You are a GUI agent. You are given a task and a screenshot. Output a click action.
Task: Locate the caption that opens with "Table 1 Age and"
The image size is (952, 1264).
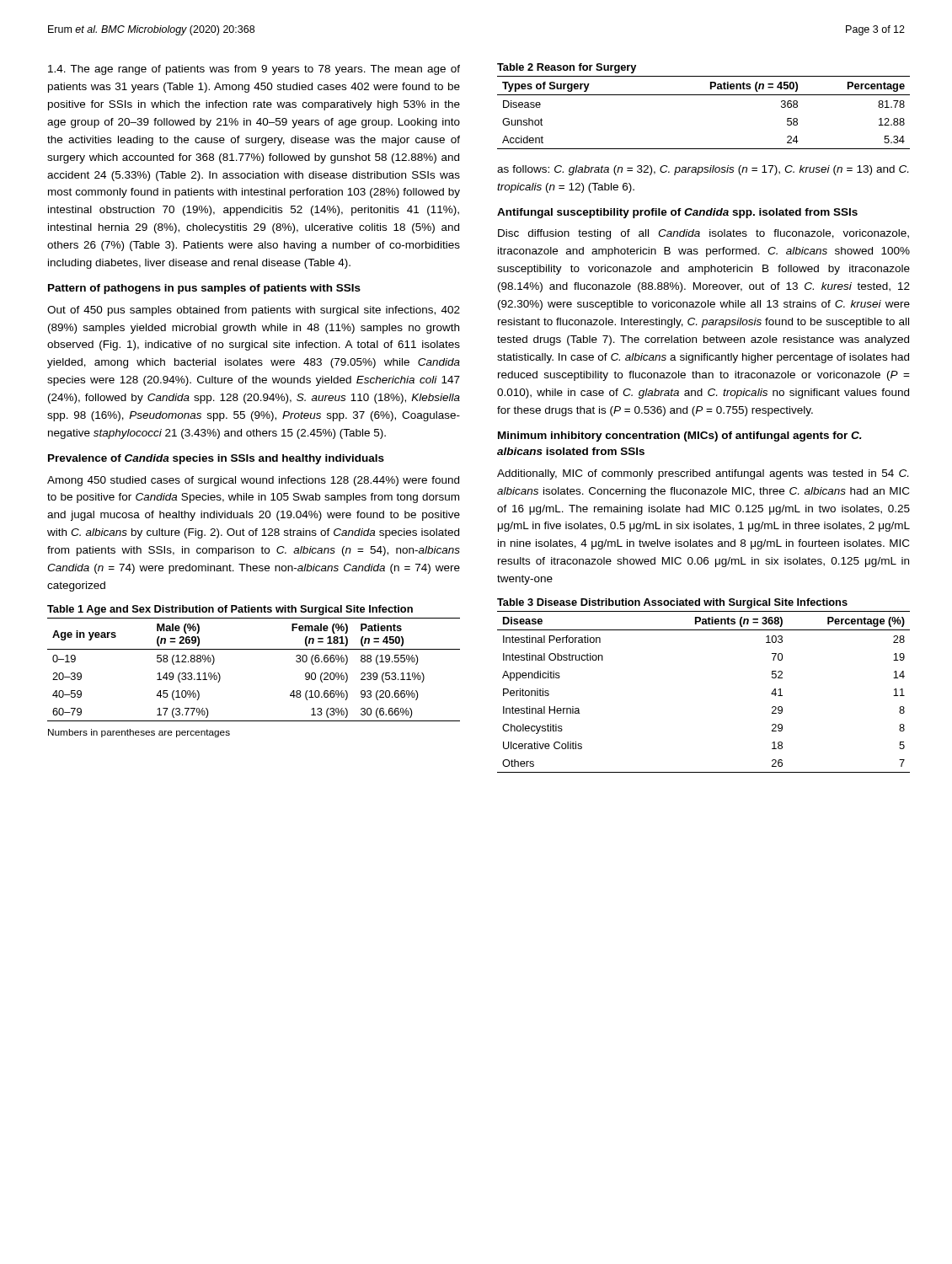coord(230,609)
